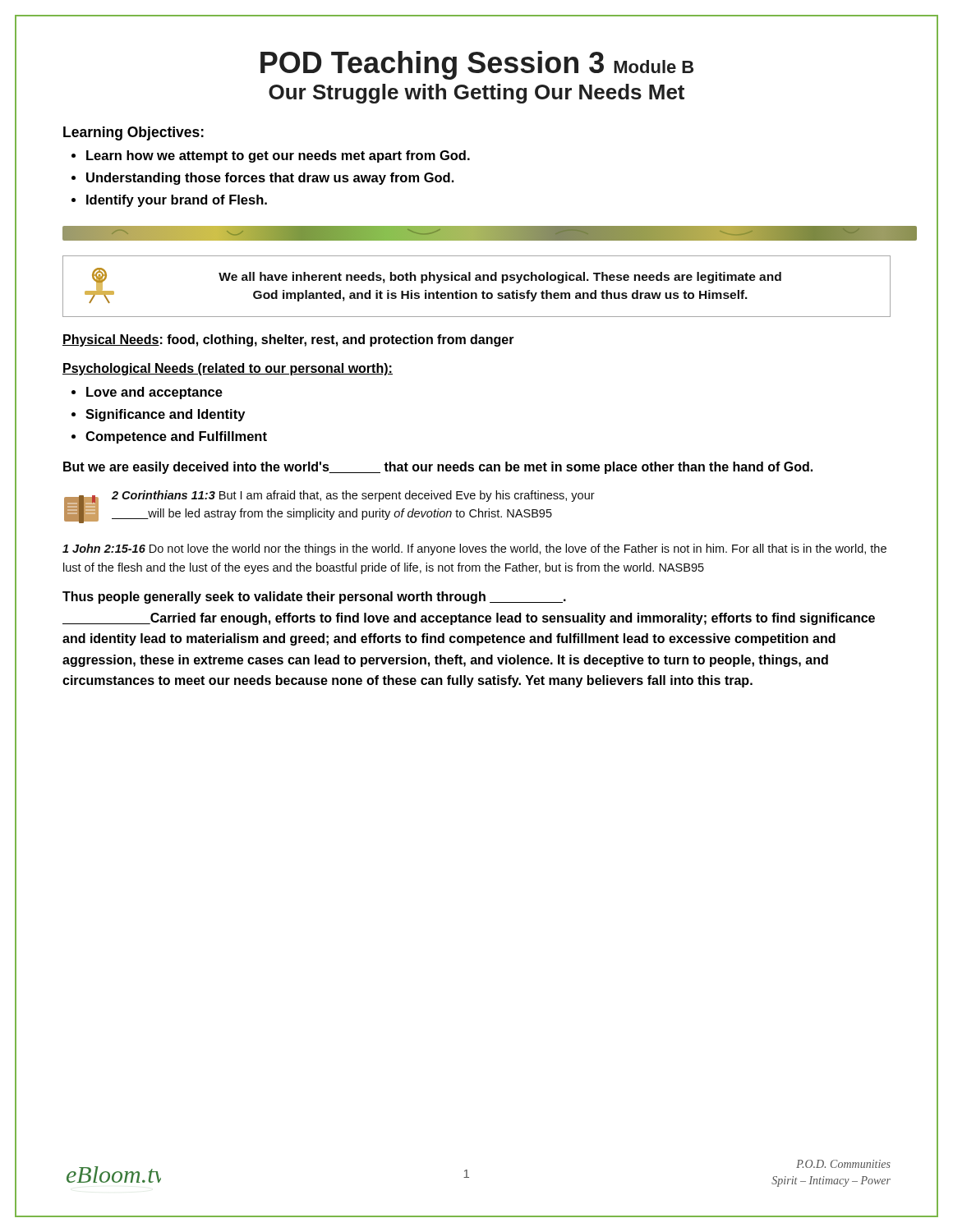The image size is (953, 1232).
Task: Find the region starting "Competence and Fulfillment"
Action: click(176, 436)
